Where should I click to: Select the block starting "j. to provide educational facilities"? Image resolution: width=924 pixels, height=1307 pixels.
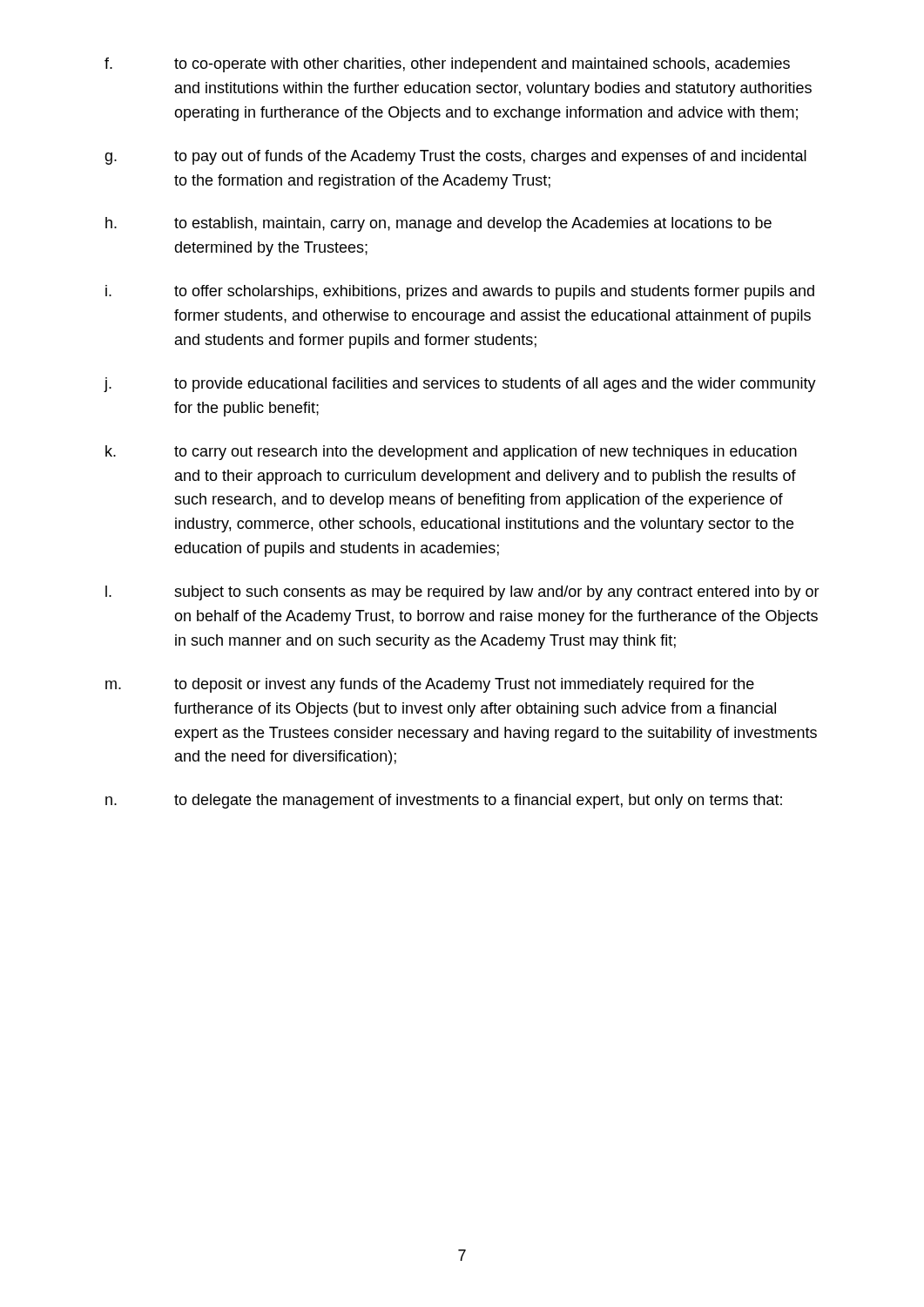click(x=462, y=396)
